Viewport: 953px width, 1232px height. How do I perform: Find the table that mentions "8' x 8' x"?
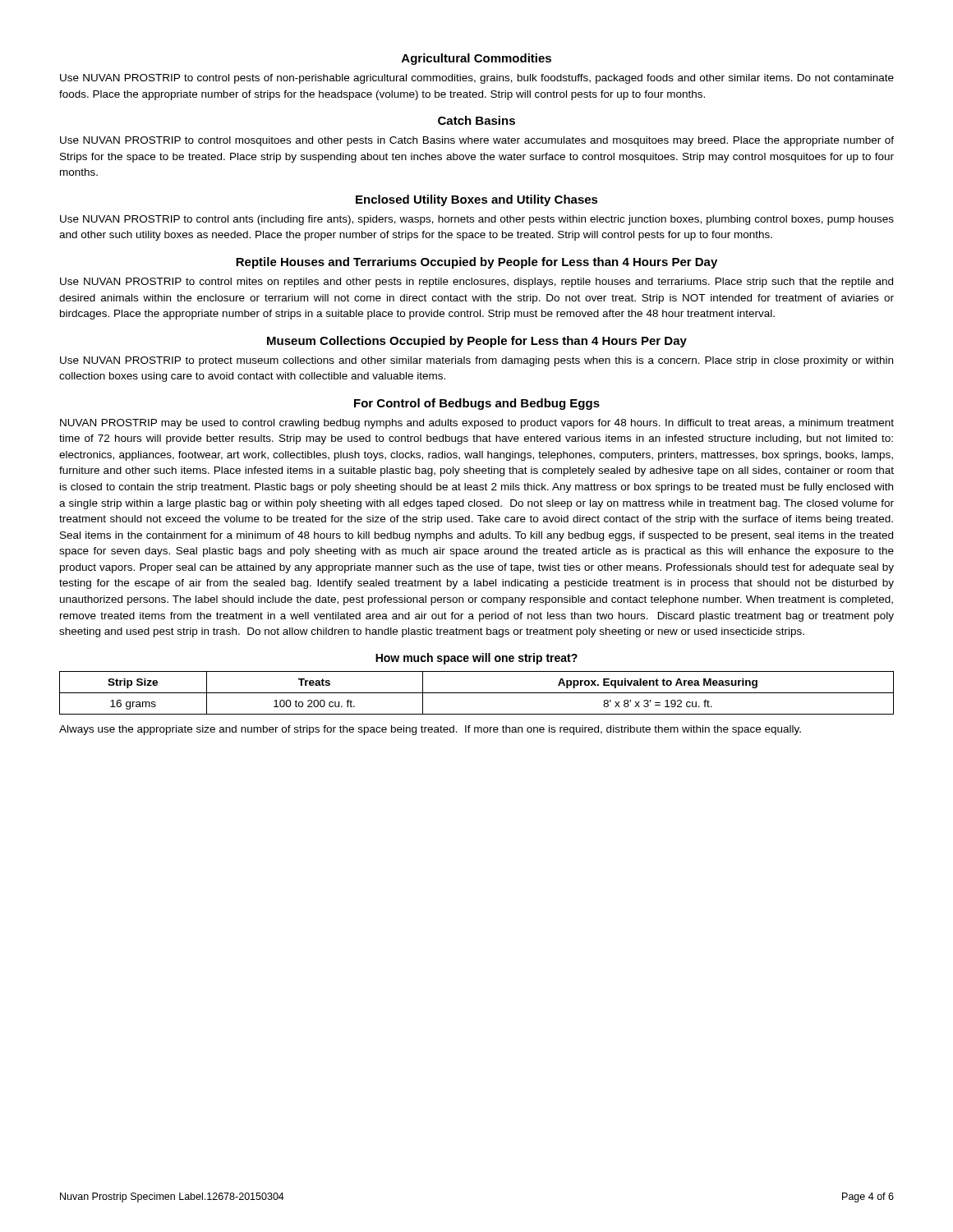[x=476, y=693]
